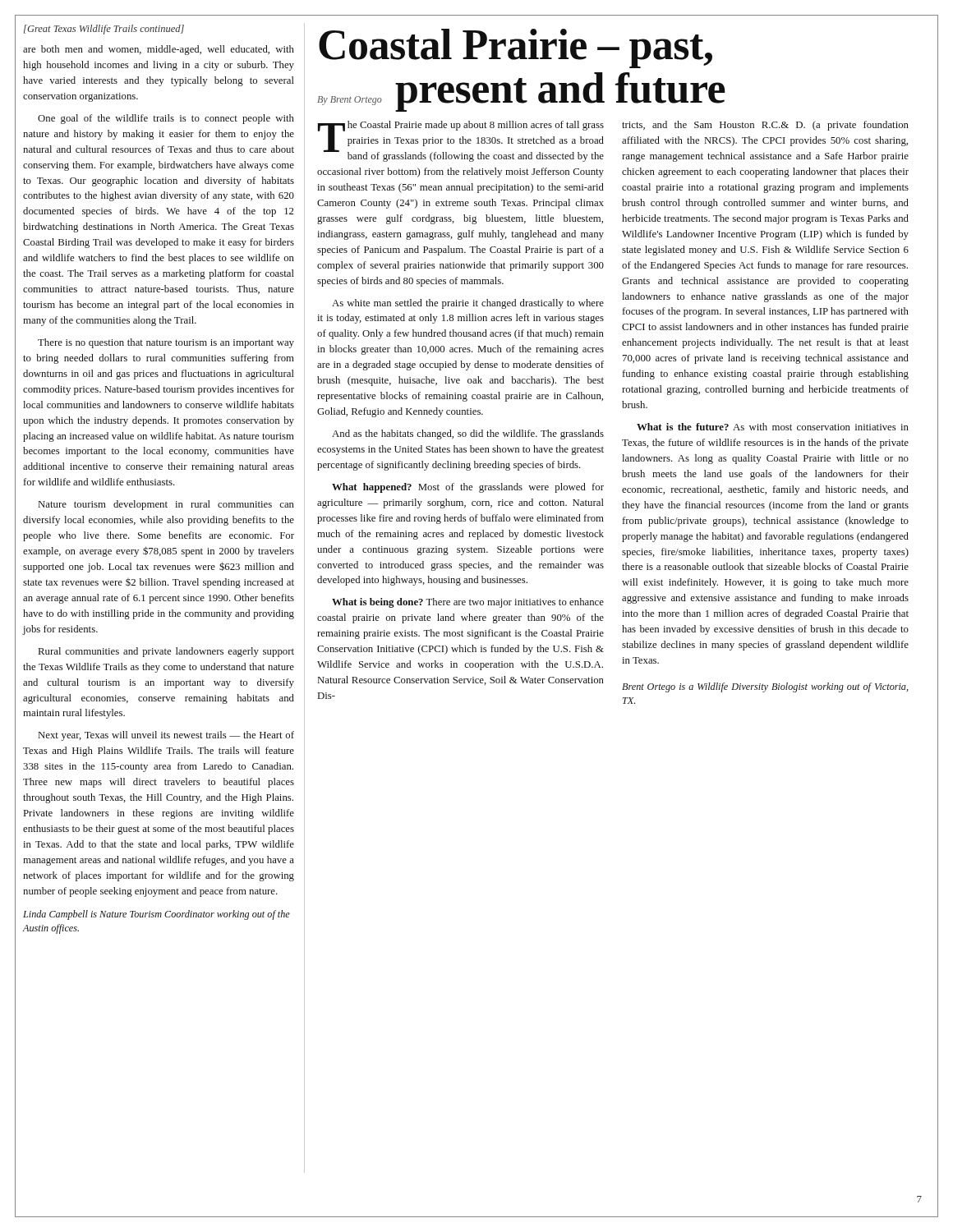Find the element starting "The Coastal Prairie made up about 8"
953x1232 pixels.
coord(460,411)
